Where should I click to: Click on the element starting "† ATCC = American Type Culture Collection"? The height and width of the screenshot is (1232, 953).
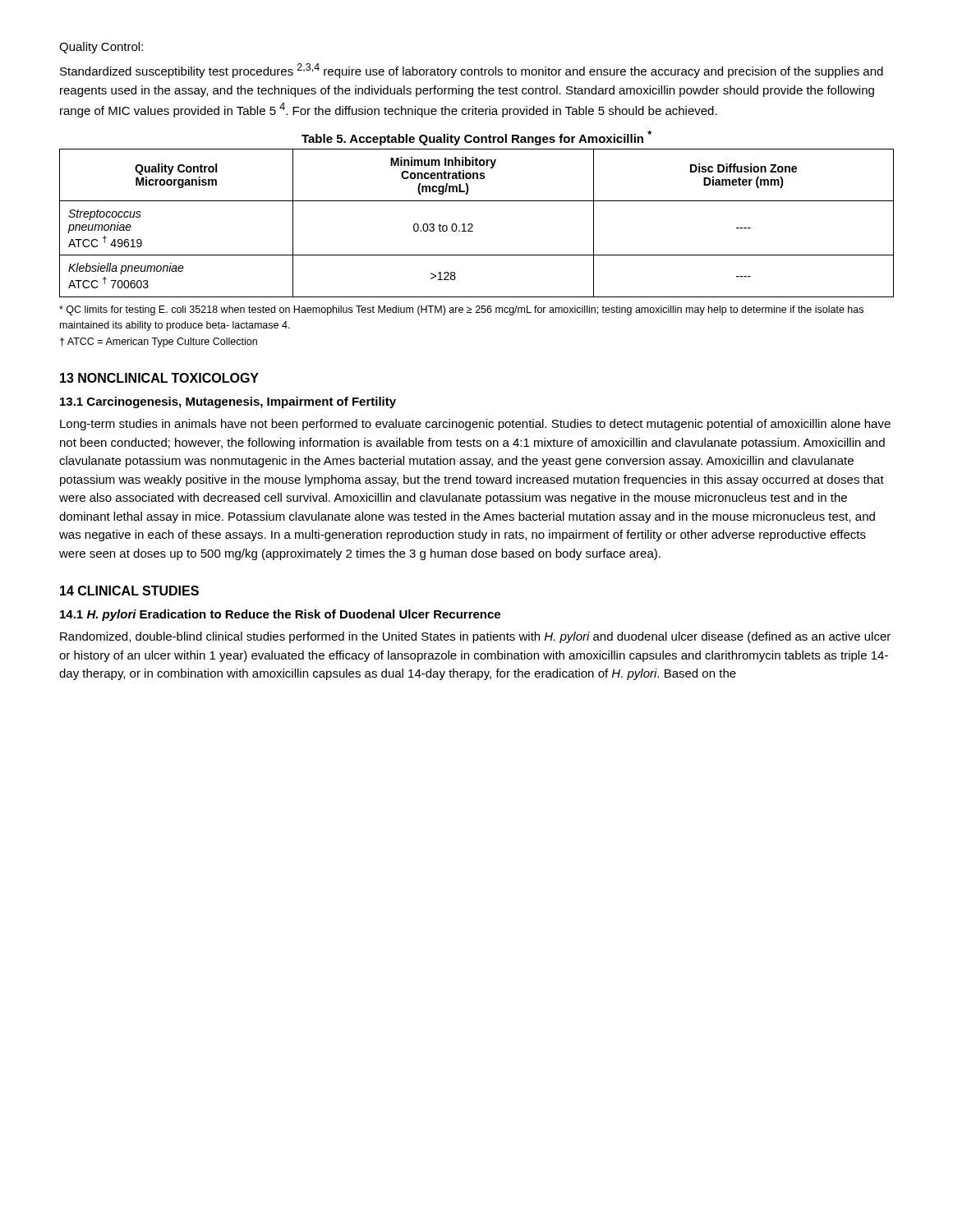[x=158, y=342]
